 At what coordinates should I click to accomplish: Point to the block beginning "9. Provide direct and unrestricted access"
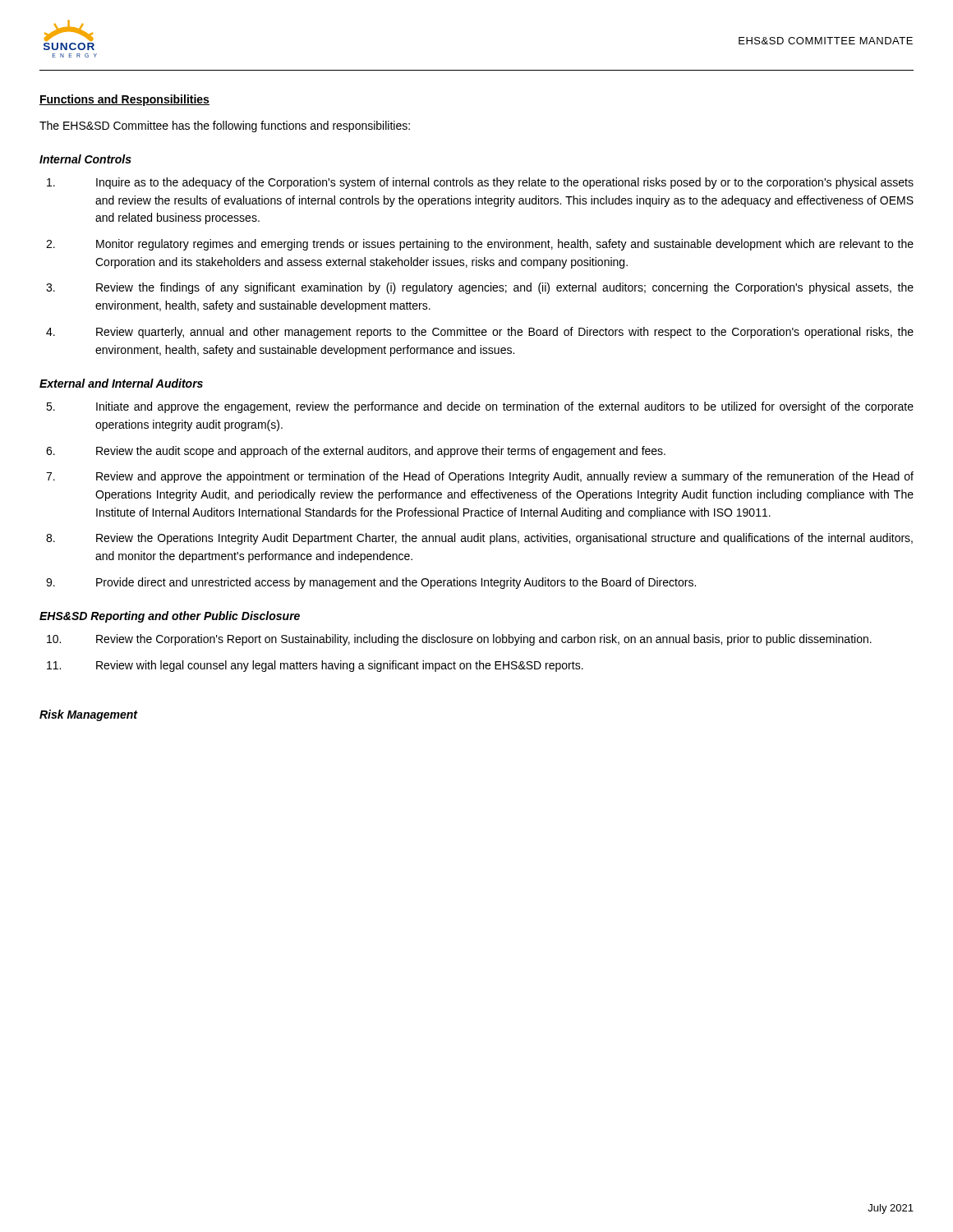[476, 583]
